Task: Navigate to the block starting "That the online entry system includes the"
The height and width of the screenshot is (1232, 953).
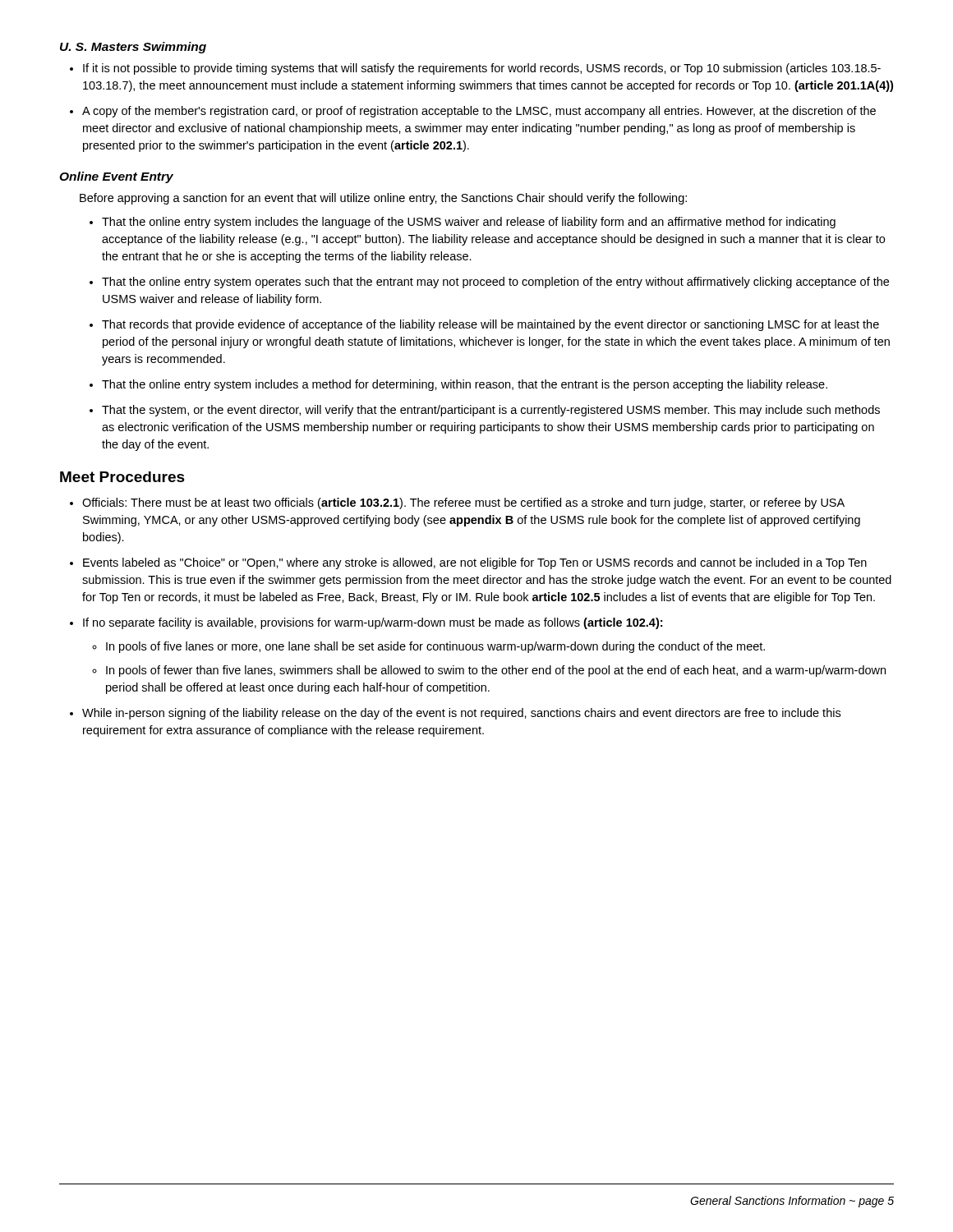Action: pos(494,239)
